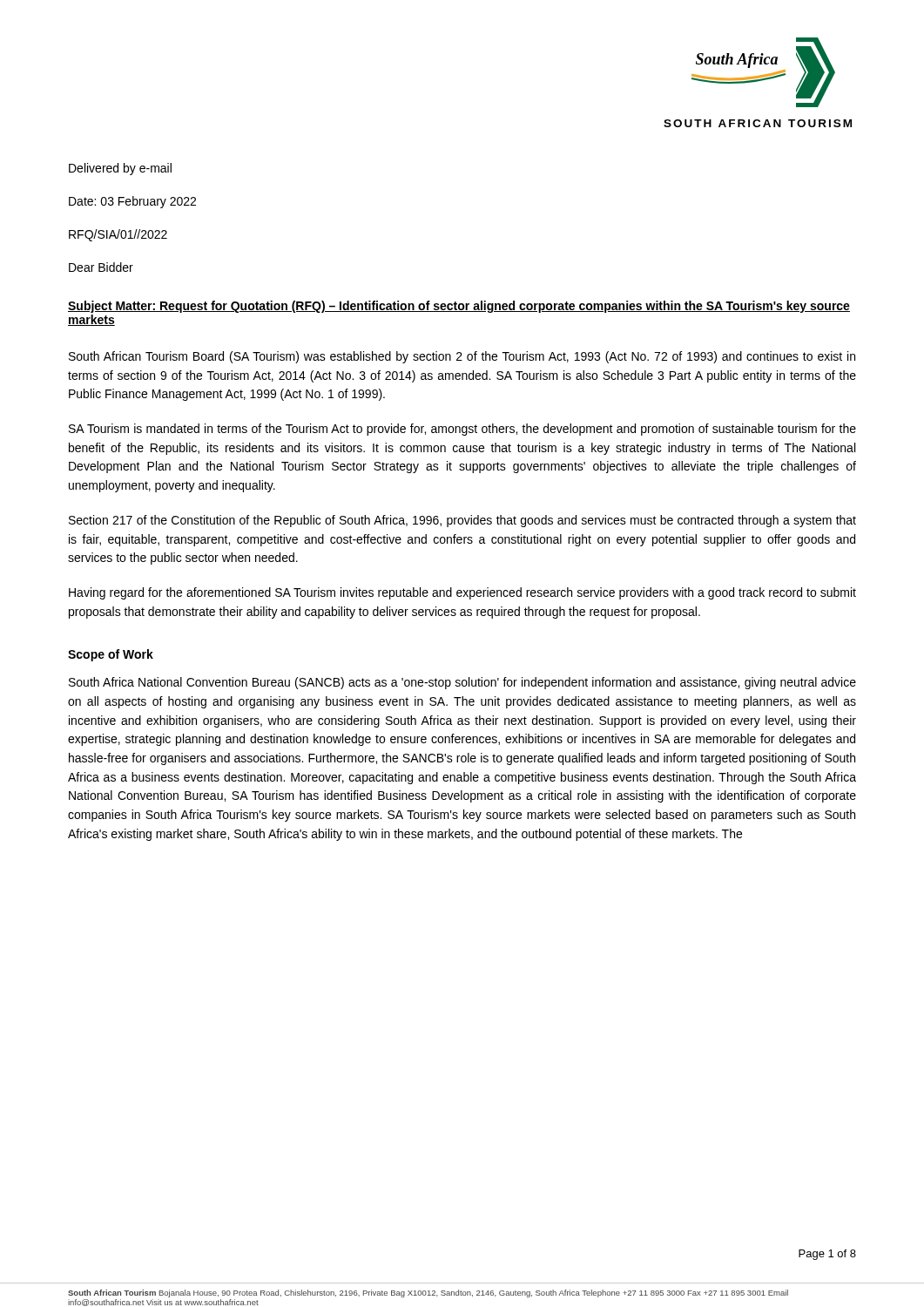924x1307 pixels.
Task: Select the section header containing "Subject Matter: Request for Quotation (RFQ) – Identification"
Action: [459, 313]
